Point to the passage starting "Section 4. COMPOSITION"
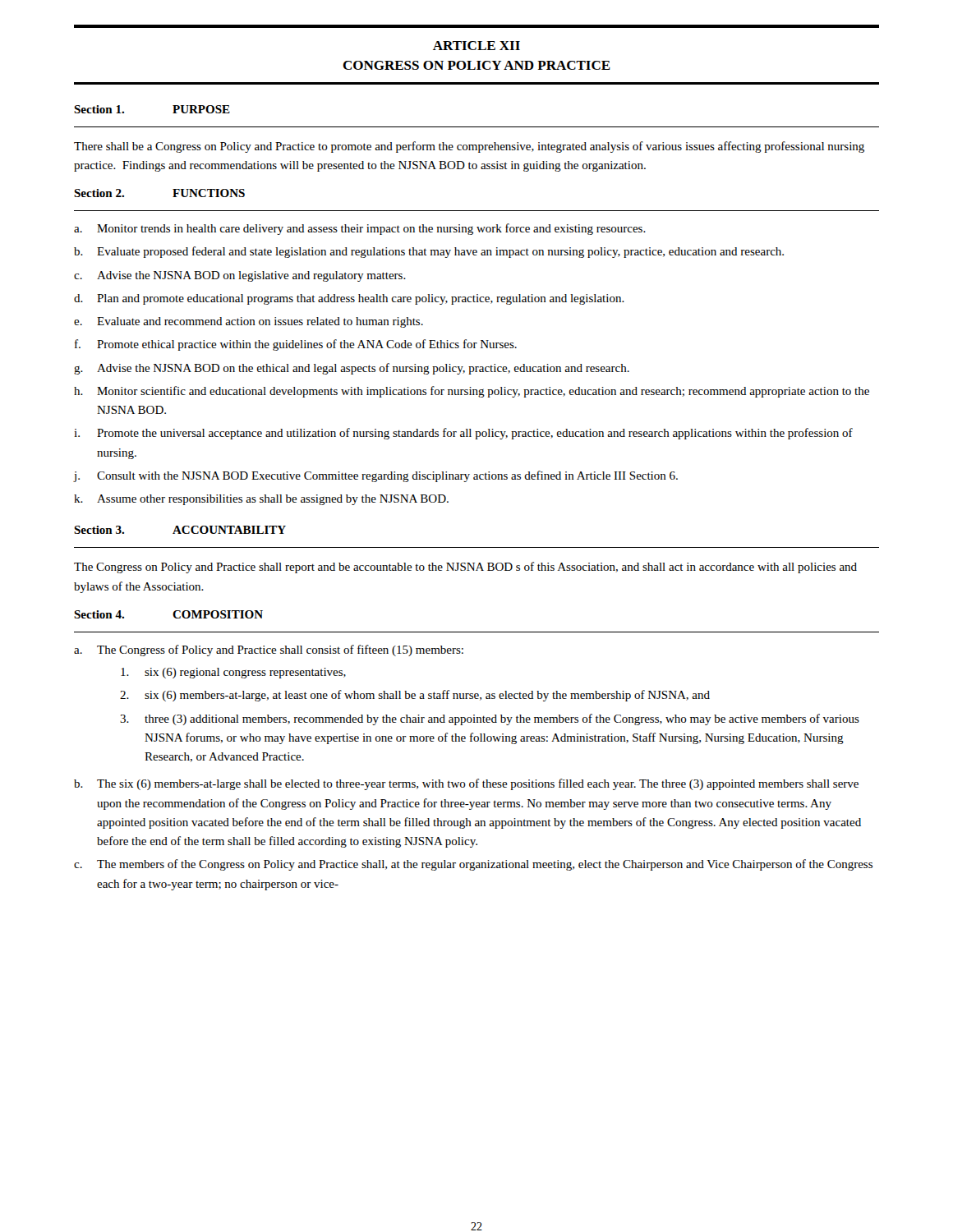The height and width of the screenshot is (1232, 953). pyautogui.click(x=168, y=615)
